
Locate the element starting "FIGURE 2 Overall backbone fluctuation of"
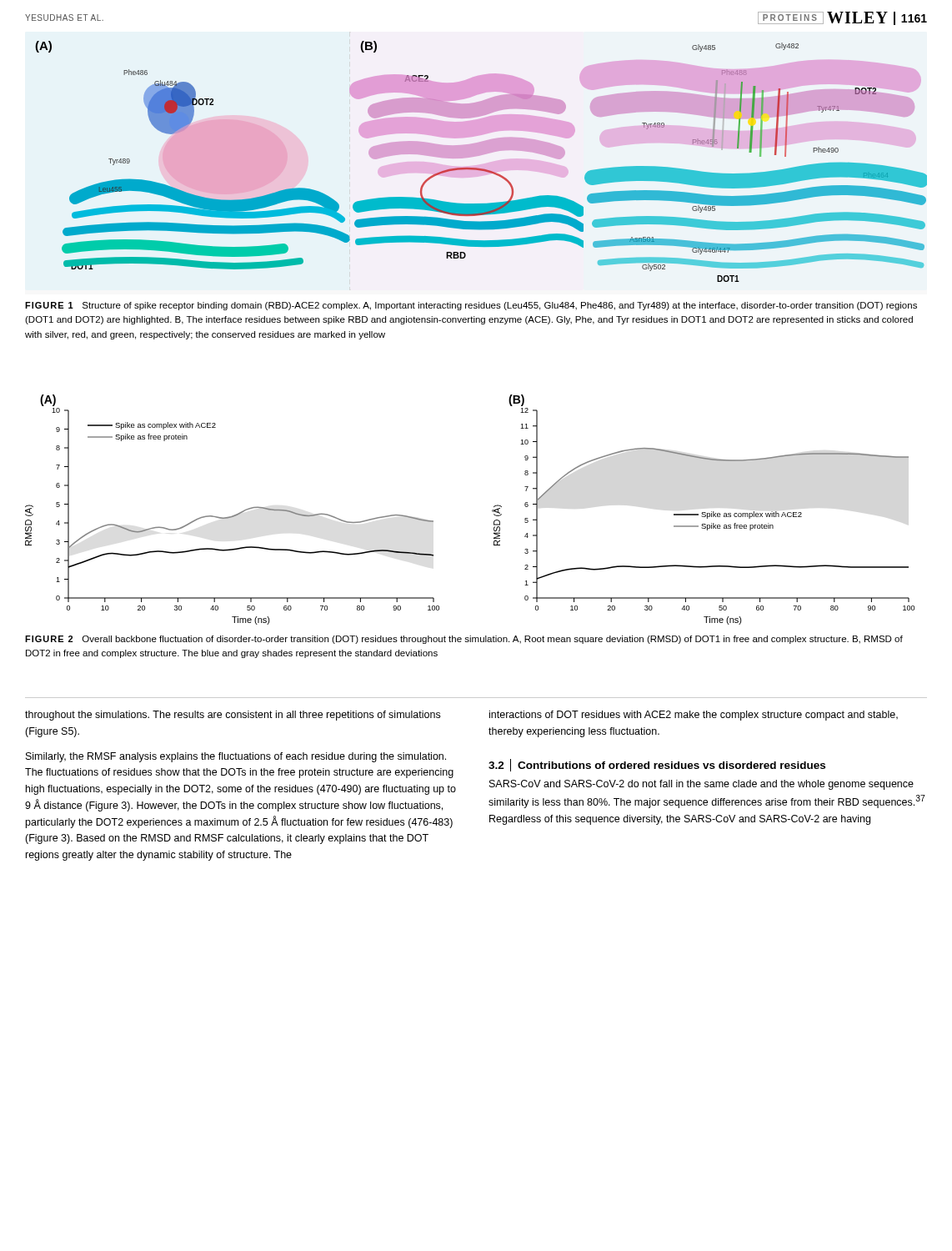pyautogui.click(x=464, y=646)
